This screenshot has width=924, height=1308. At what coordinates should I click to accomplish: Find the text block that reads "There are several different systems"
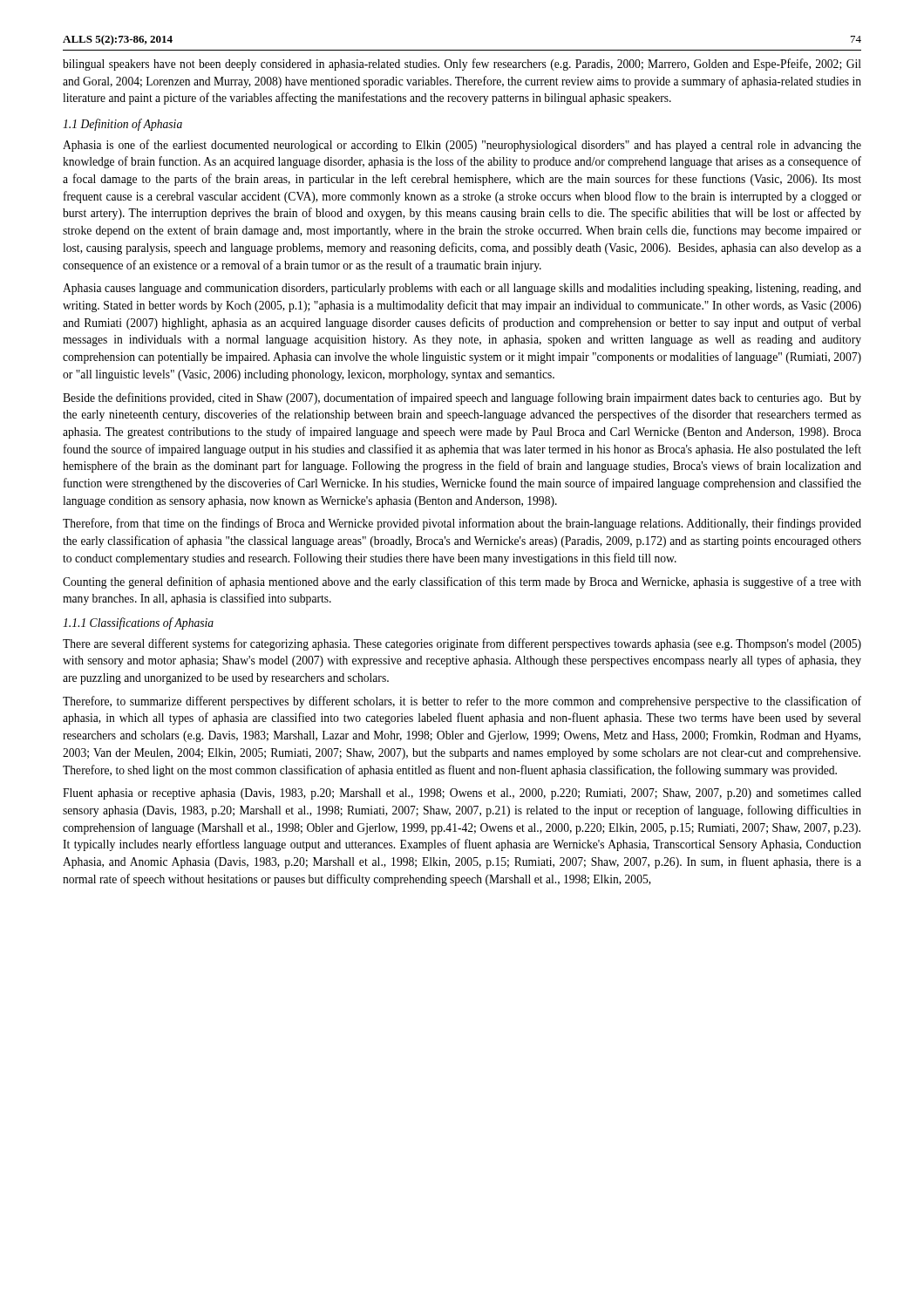click(x=462, y=661)
